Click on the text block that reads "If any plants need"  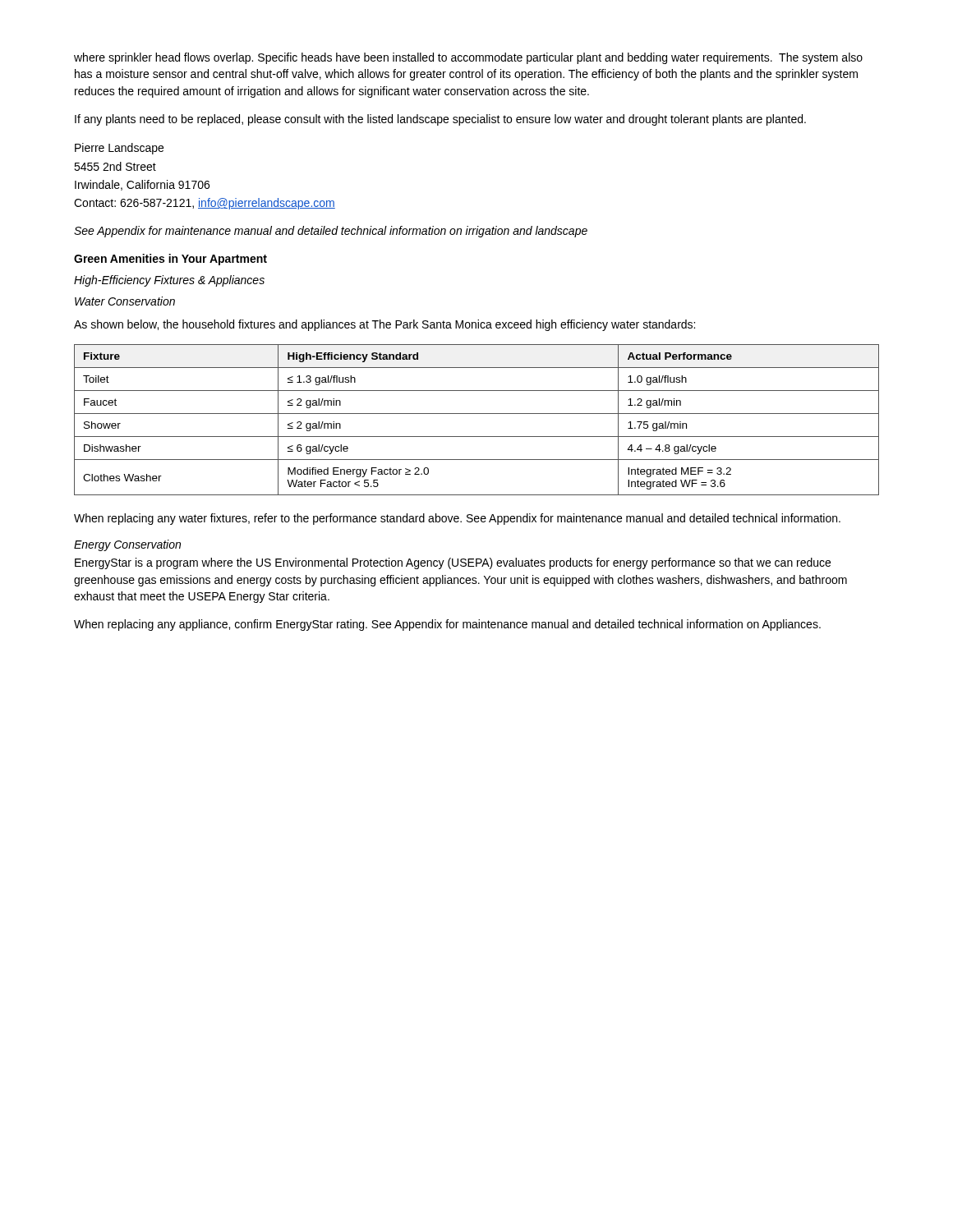point(476,119)
